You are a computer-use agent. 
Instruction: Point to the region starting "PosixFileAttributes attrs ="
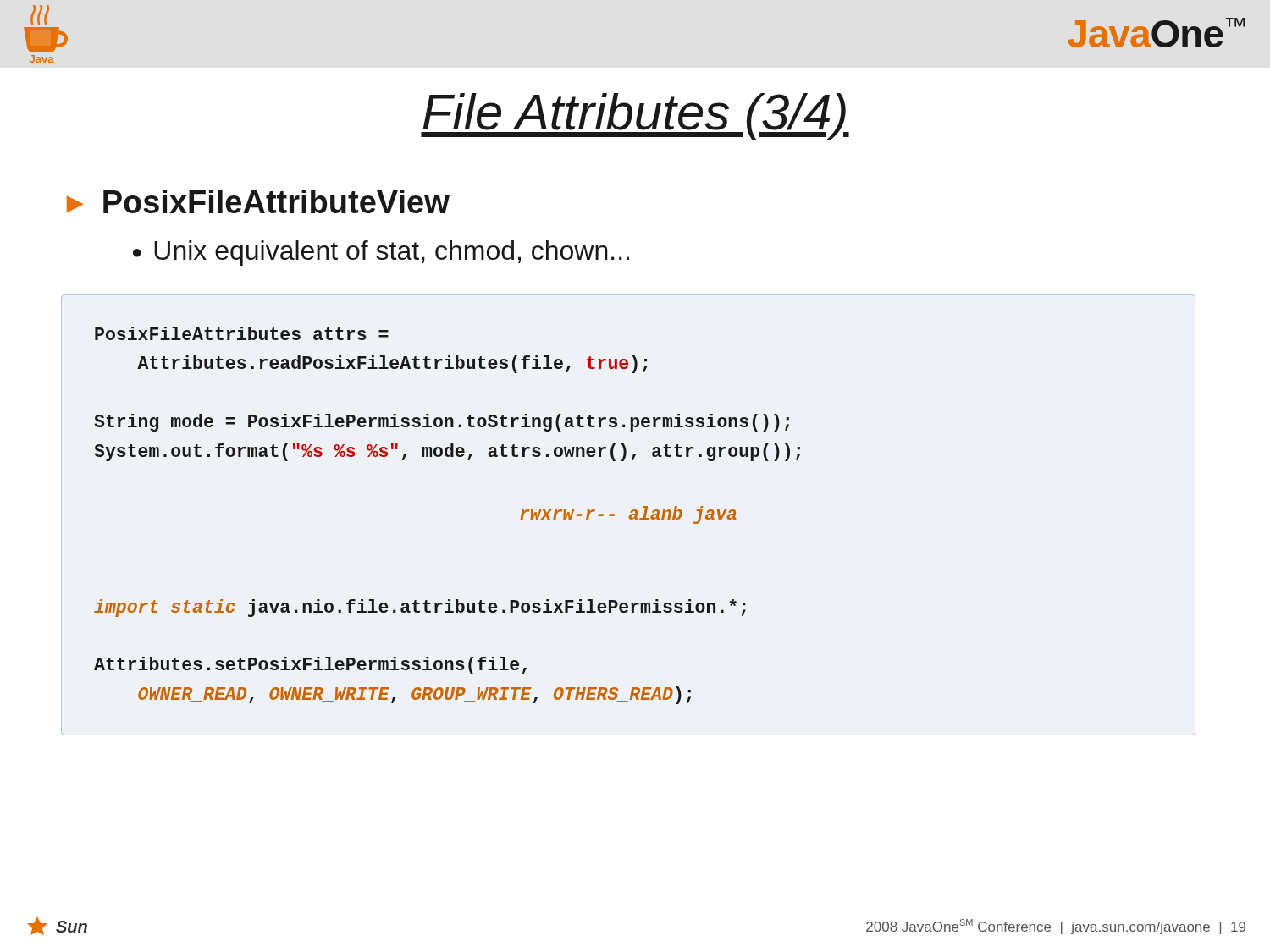628,515
